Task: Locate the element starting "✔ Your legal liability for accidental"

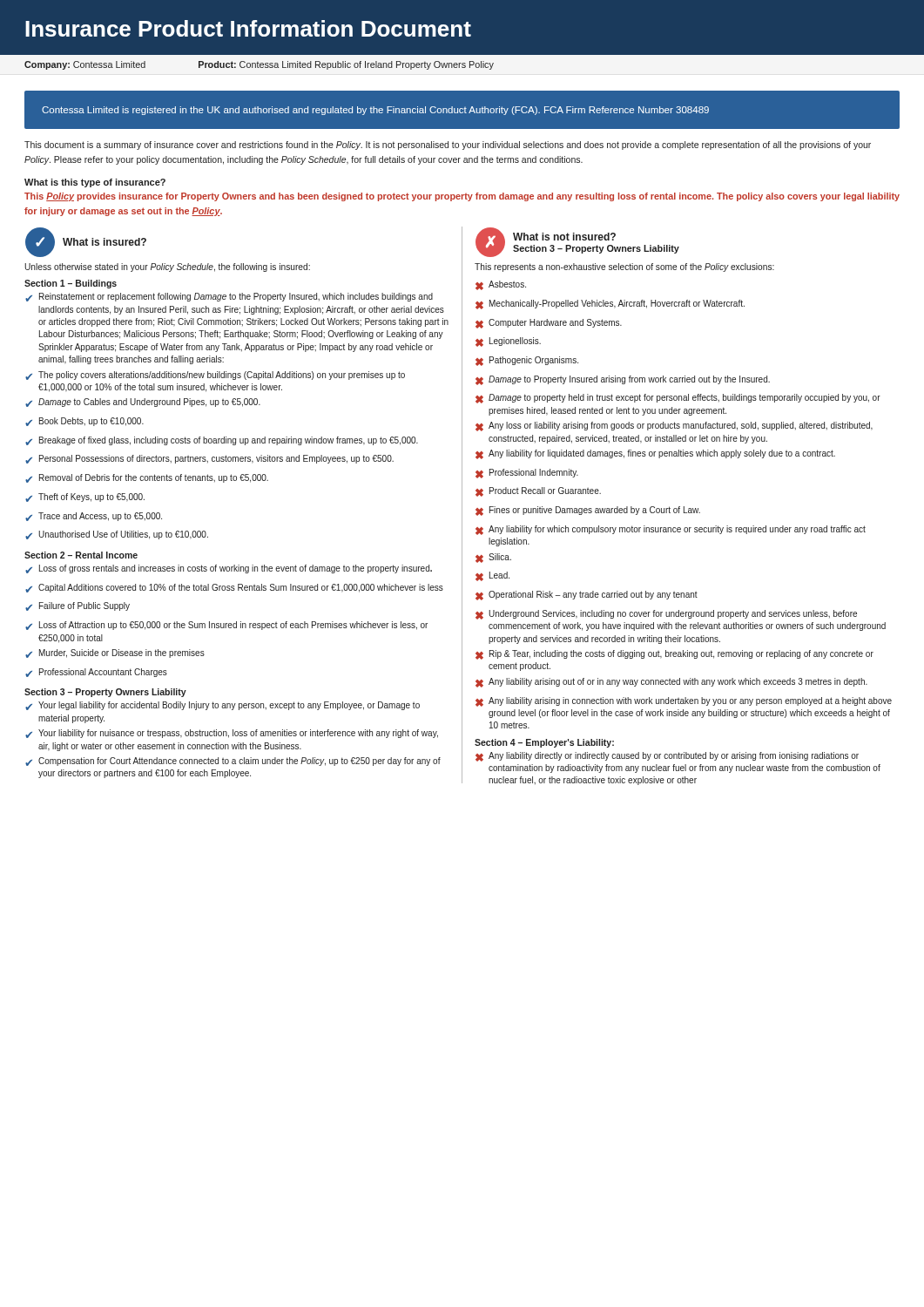Action: (x=237, y=713)
